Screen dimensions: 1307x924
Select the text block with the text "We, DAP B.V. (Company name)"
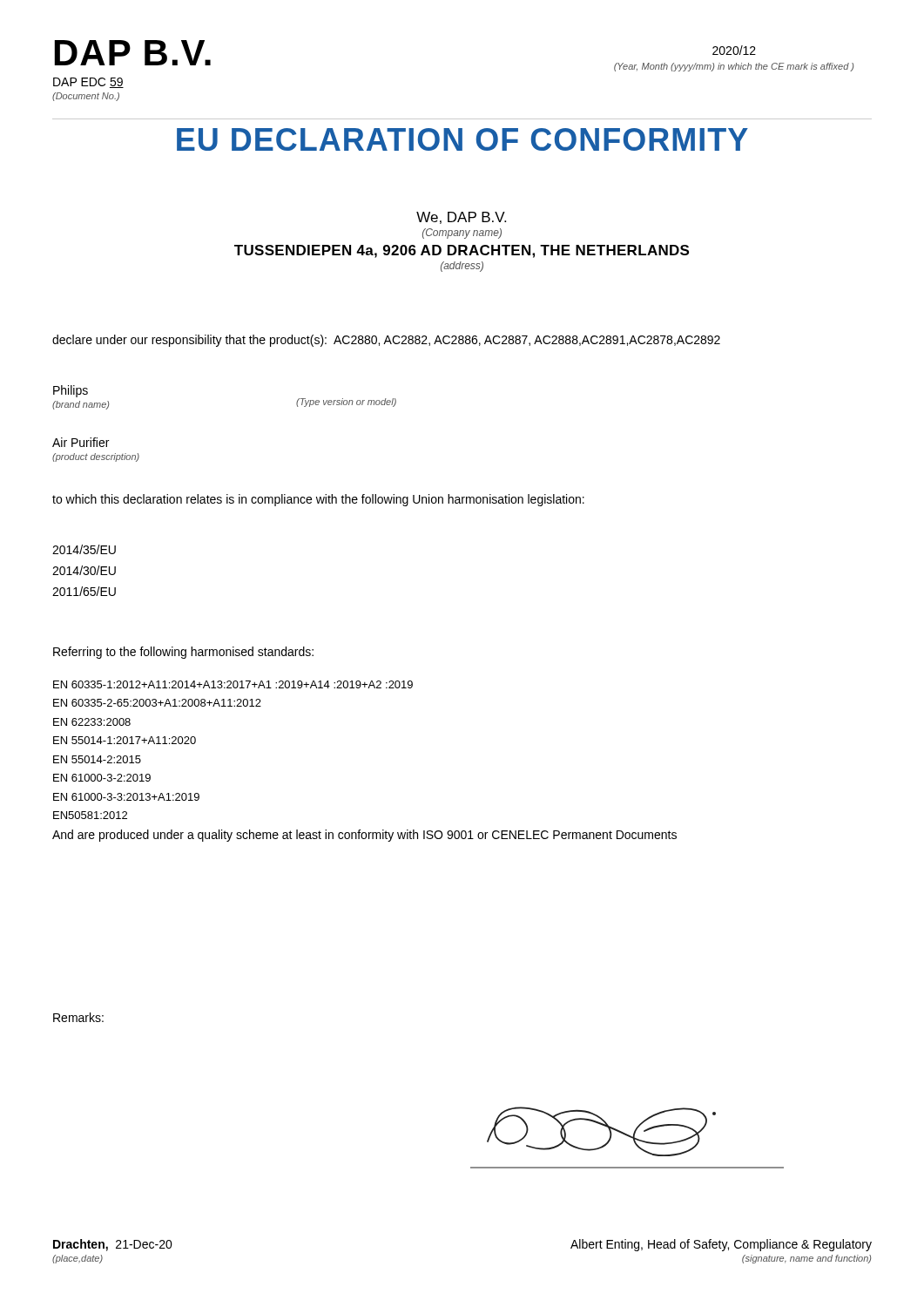coord(462,240)
